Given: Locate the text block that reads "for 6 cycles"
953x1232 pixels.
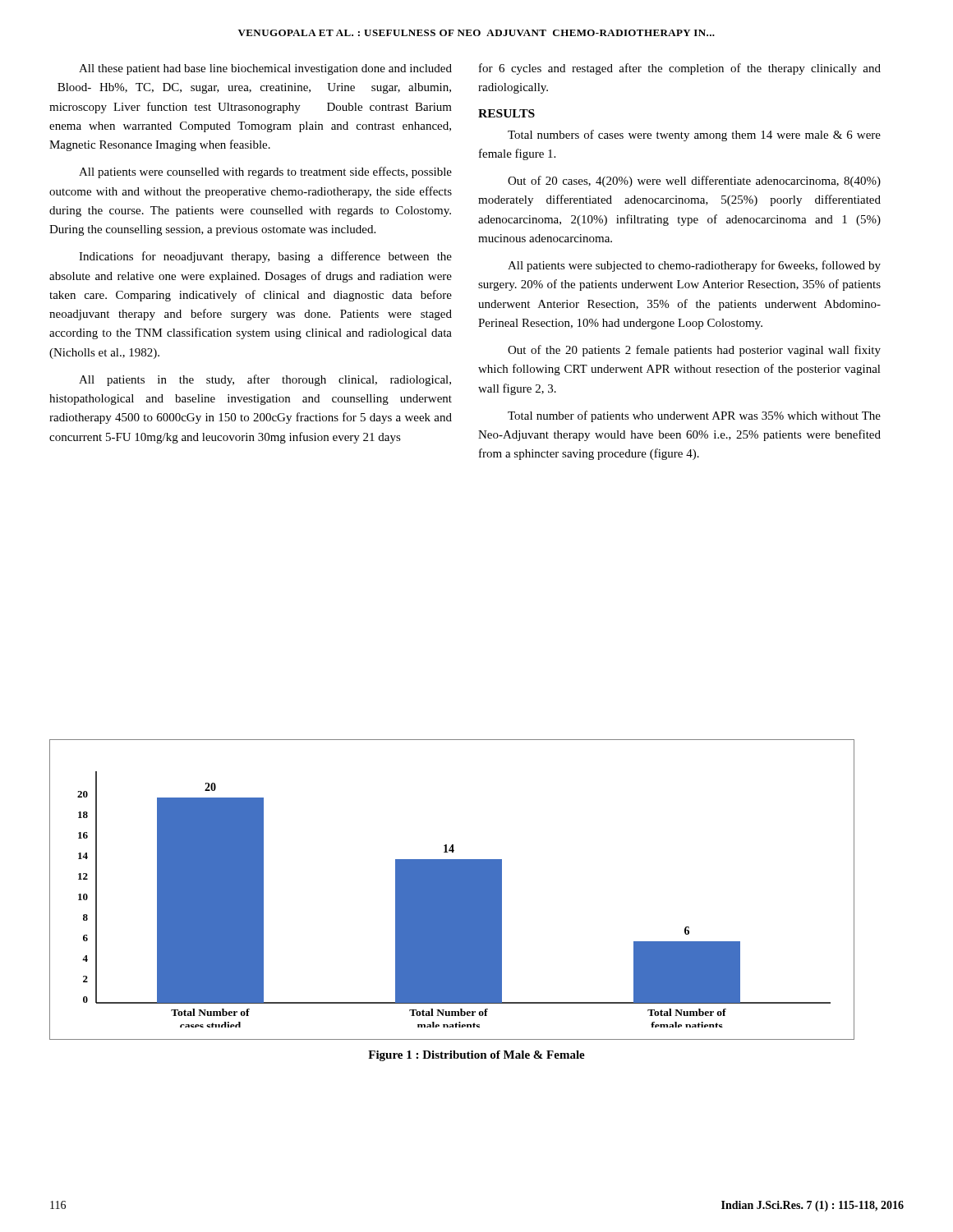Looking at the screenshot, I should click(679, 78).
